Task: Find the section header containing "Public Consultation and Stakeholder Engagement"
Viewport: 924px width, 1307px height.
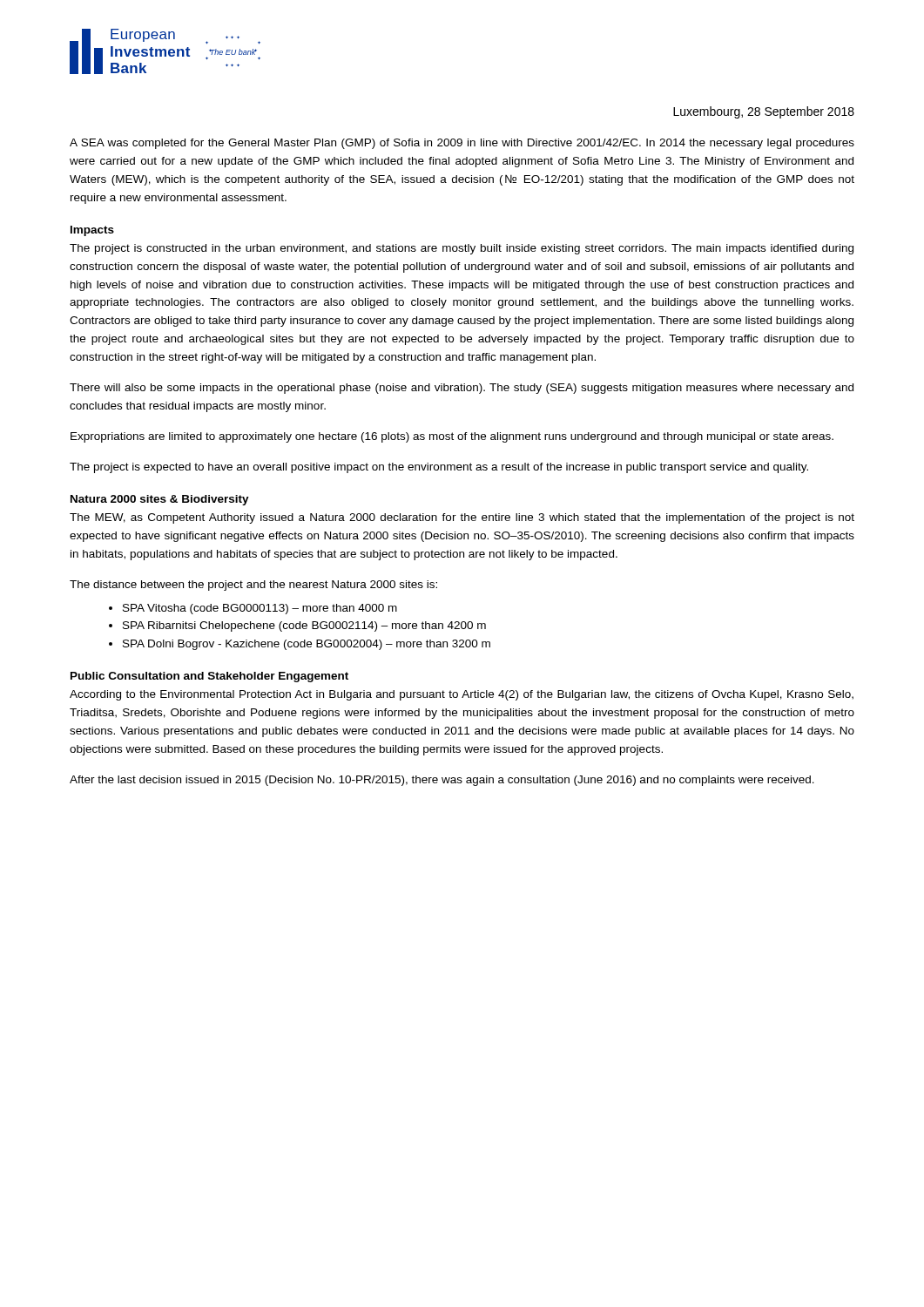Action: coord(209,676)
